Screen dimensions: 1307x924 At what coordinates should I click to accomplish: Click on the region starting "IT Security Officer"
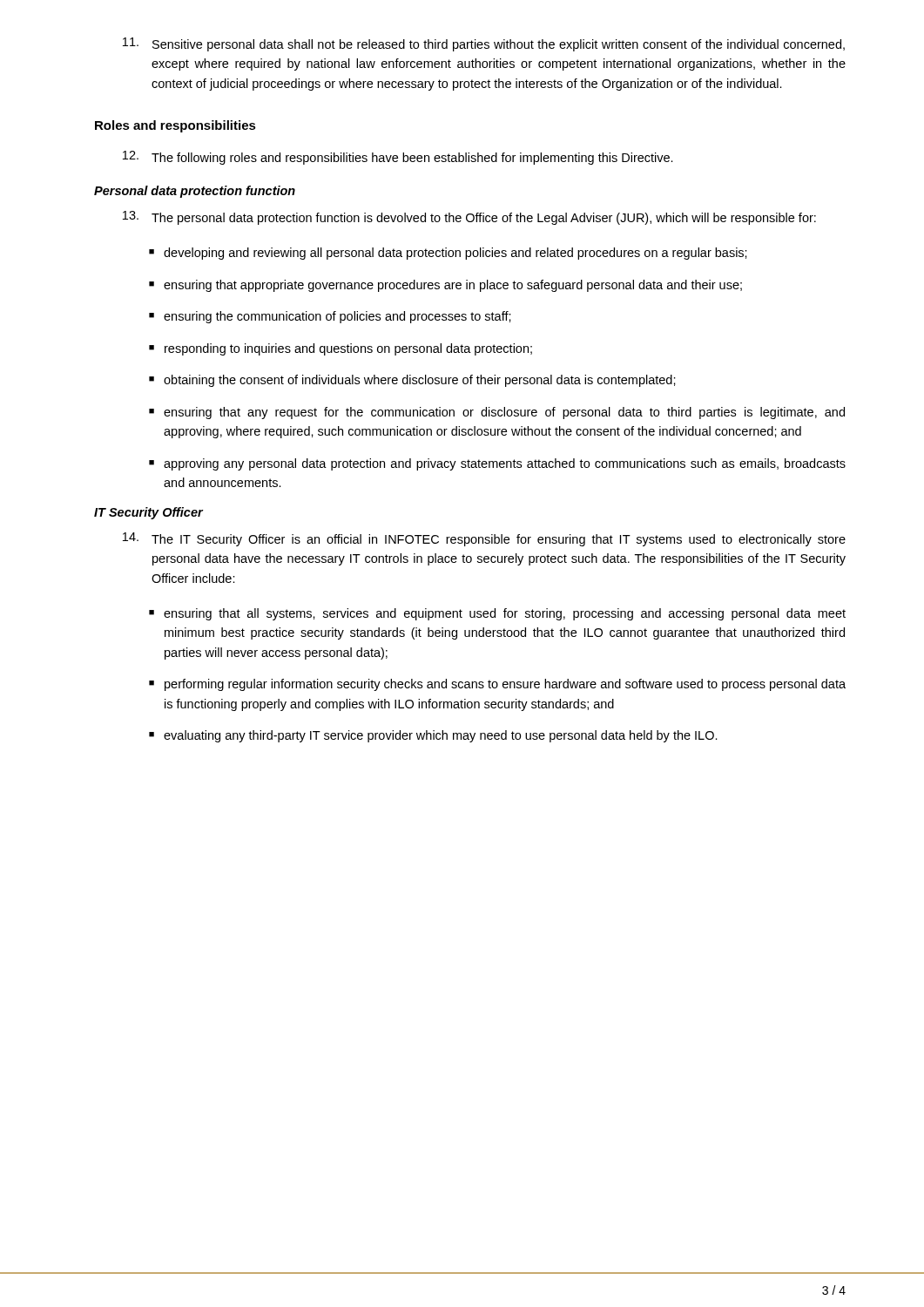(x=148, y=512)
